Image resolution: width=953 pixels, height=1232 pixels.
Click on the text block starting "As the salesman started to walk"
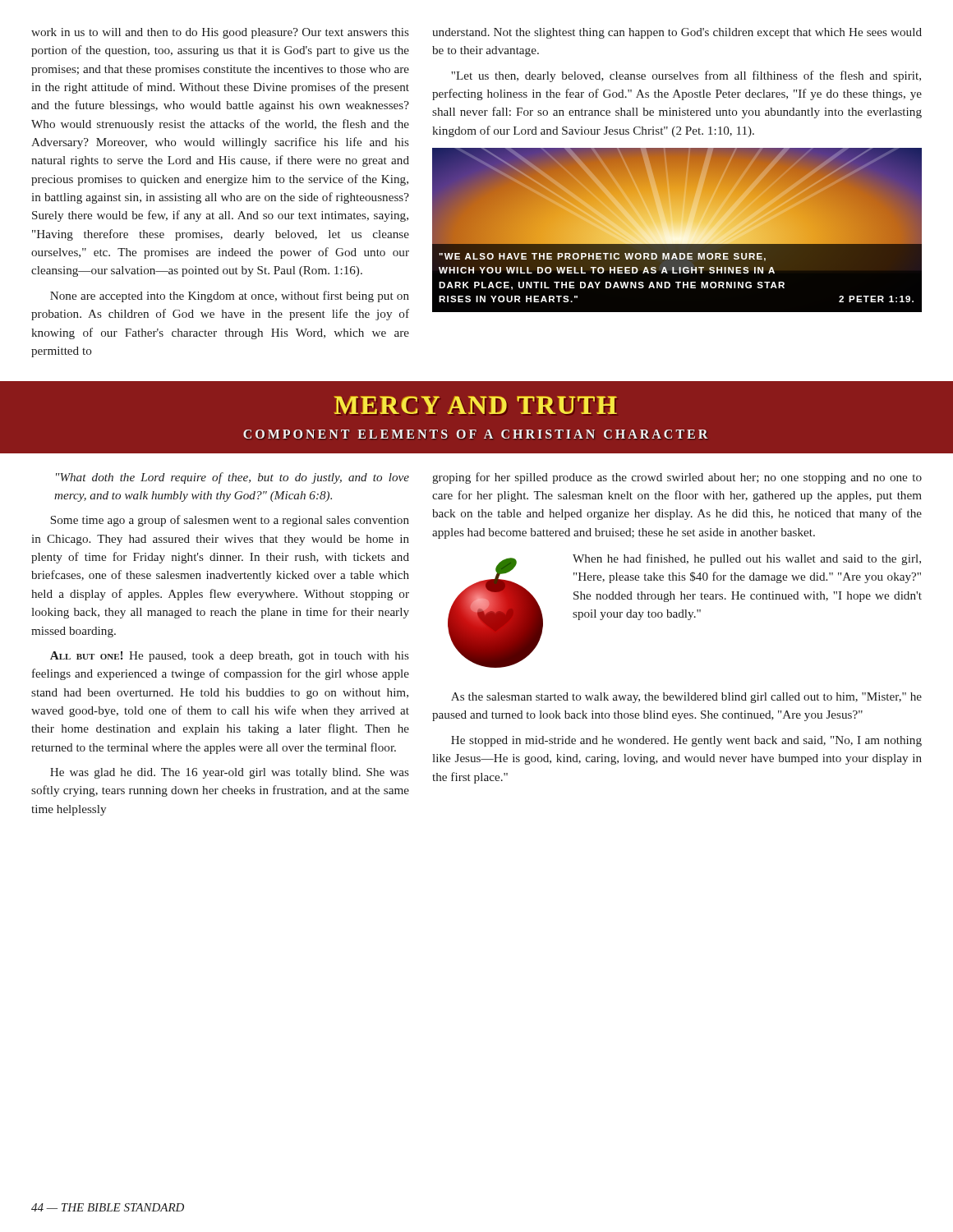click(677, 737)
